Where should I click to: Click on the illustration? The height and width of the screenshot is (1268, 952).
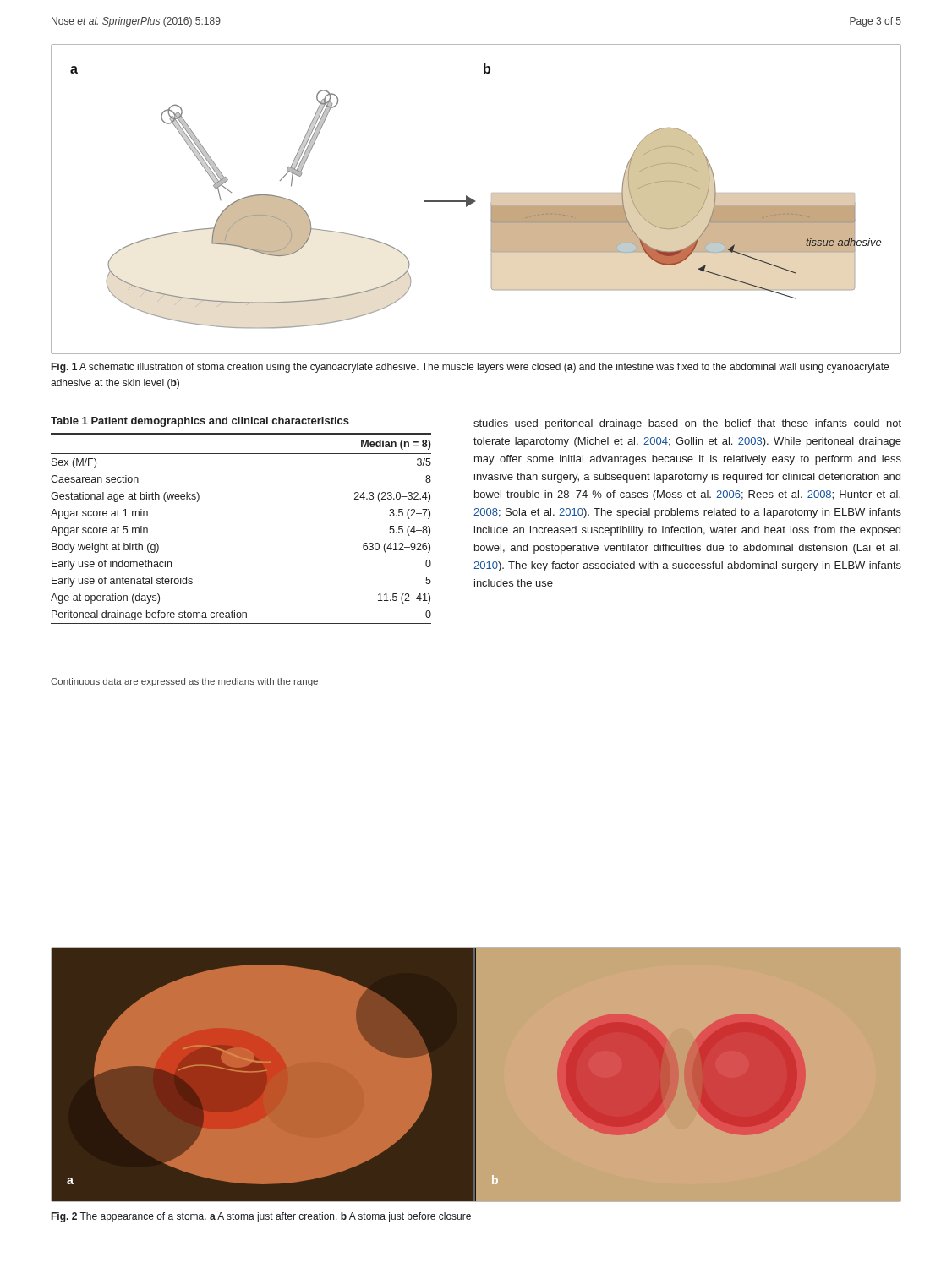click(476, 199)
